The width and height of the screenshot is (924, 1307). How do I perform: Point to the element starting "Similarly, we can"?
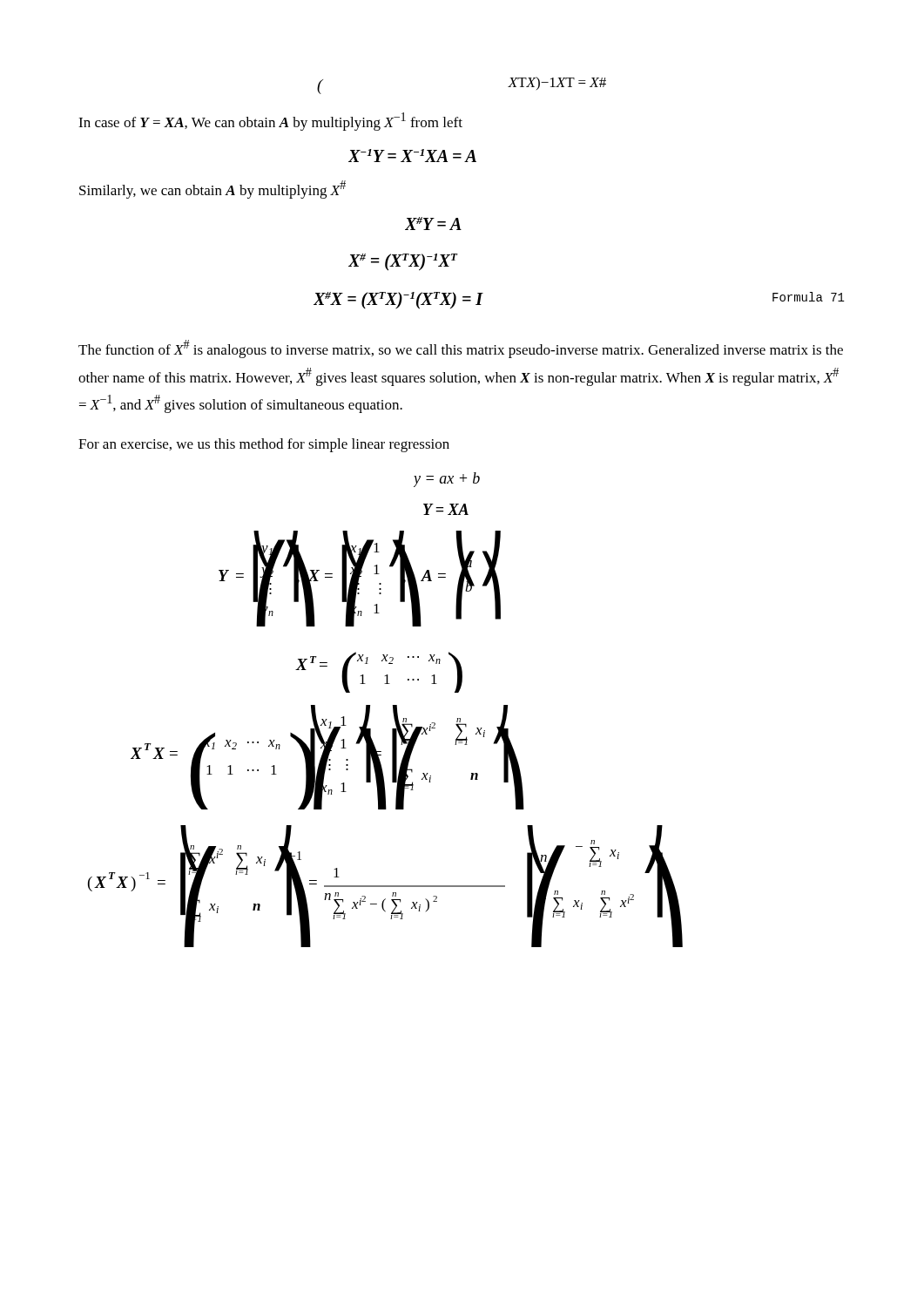tap(212, 188)
